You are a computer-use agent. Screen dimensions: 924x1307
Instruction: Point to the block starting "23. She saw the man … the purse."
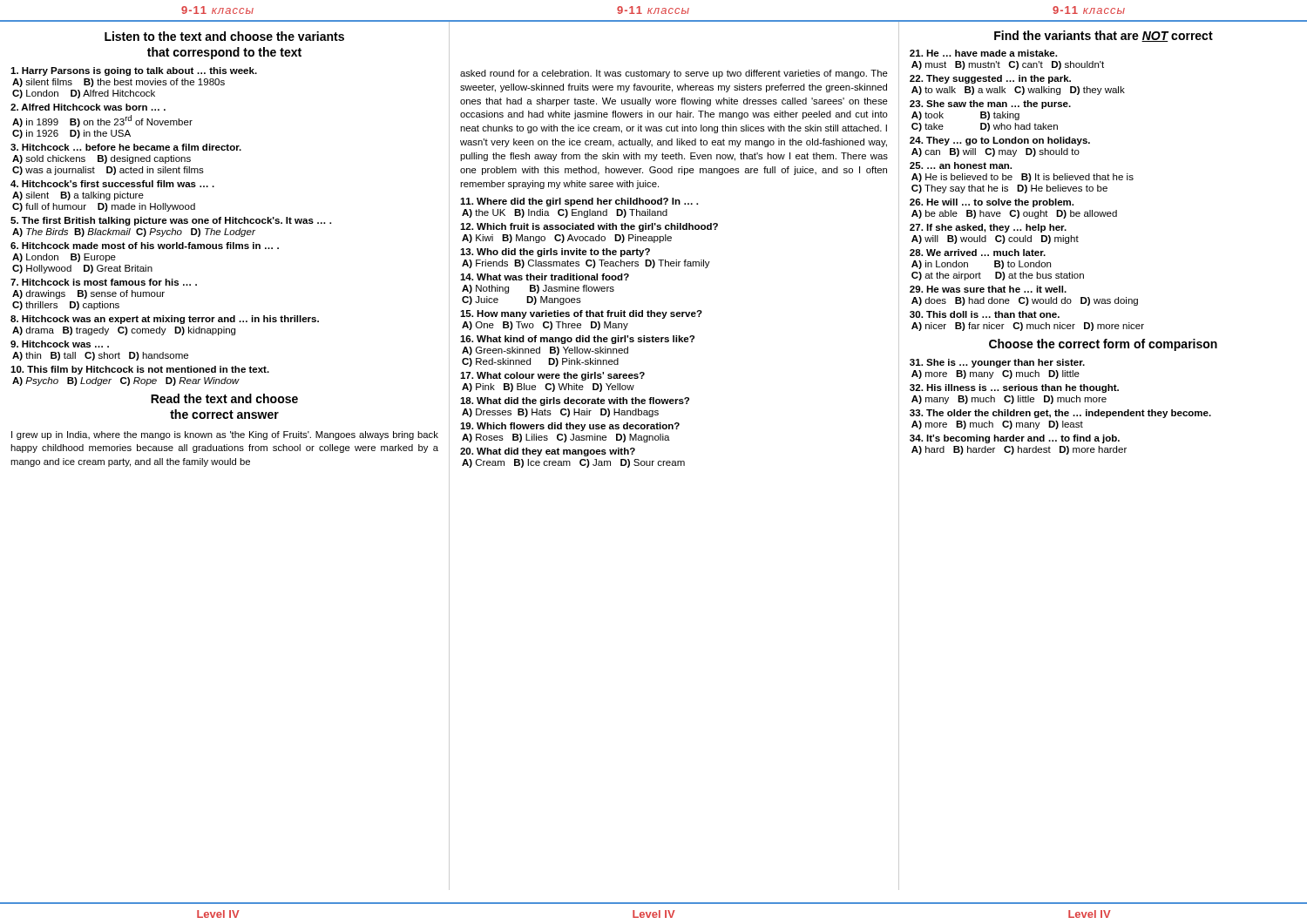click(x=990, y=105)
